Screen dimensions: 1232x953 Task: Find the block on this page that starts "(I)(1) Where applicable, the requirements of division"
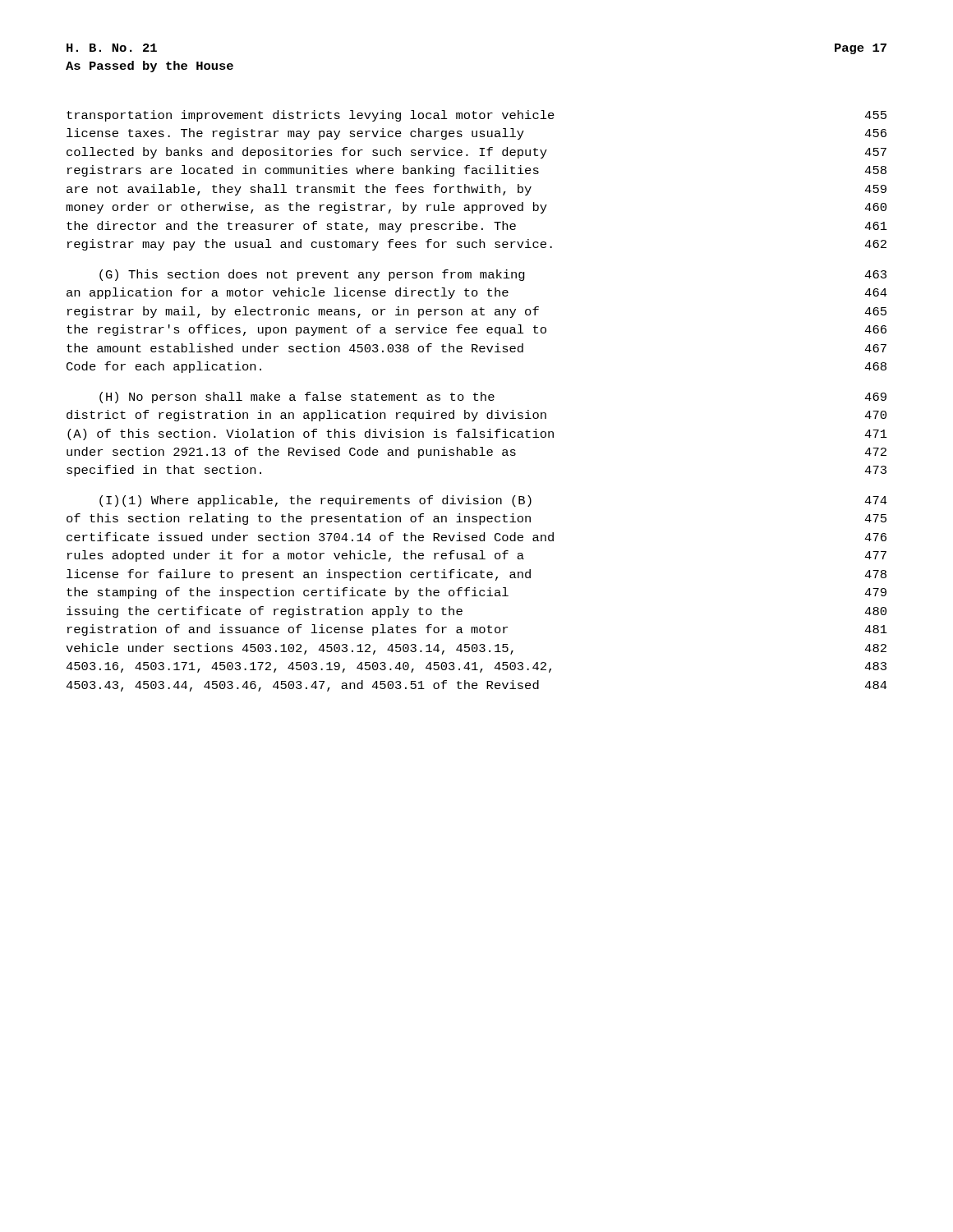476,593
